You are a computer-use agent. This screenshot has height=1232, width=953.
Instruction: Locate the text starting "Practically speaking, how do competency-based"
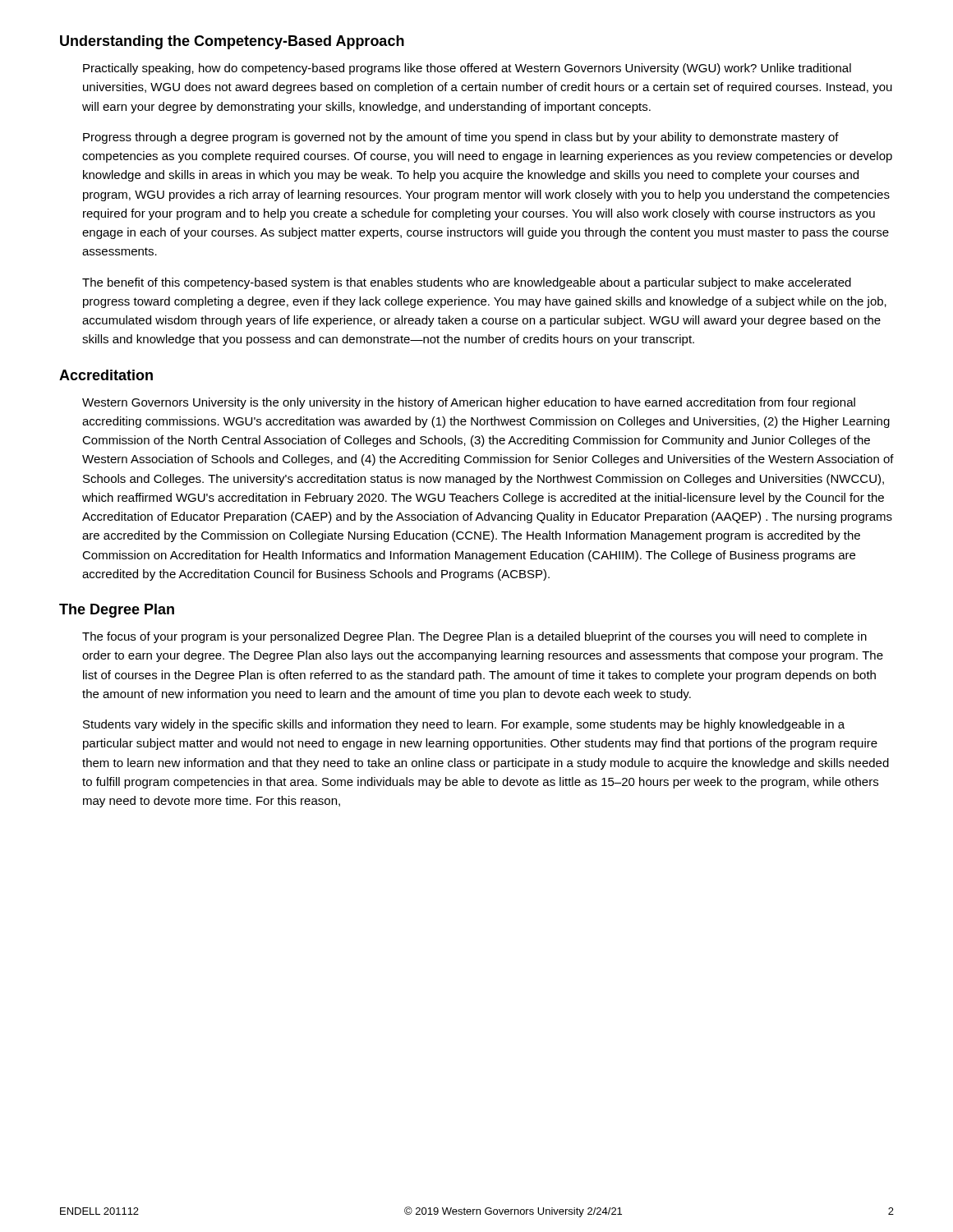[x=487, y=87]
